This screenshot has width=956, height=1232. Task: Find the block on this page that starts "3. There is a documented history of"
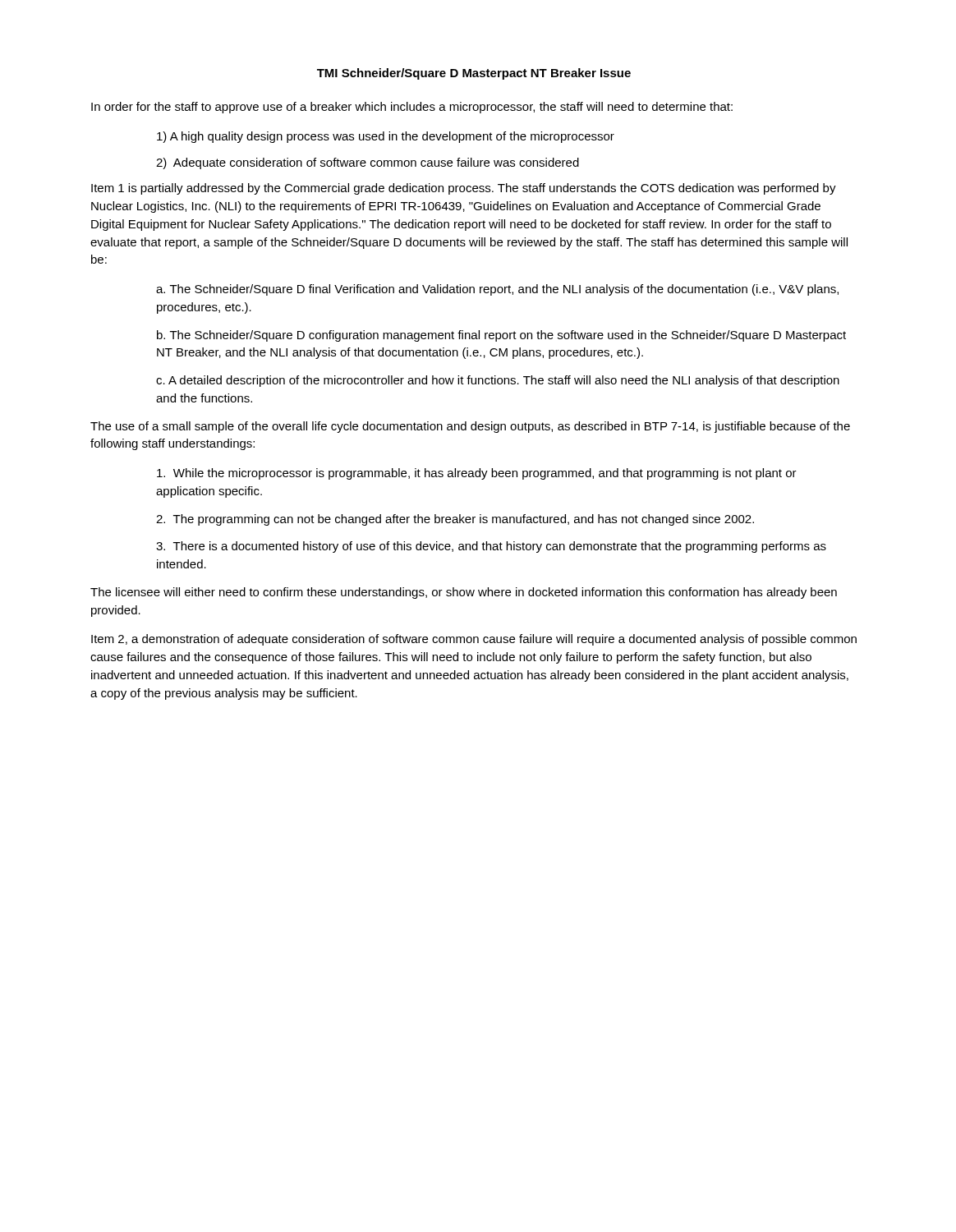pyautogui.click(x=491, y=555)
